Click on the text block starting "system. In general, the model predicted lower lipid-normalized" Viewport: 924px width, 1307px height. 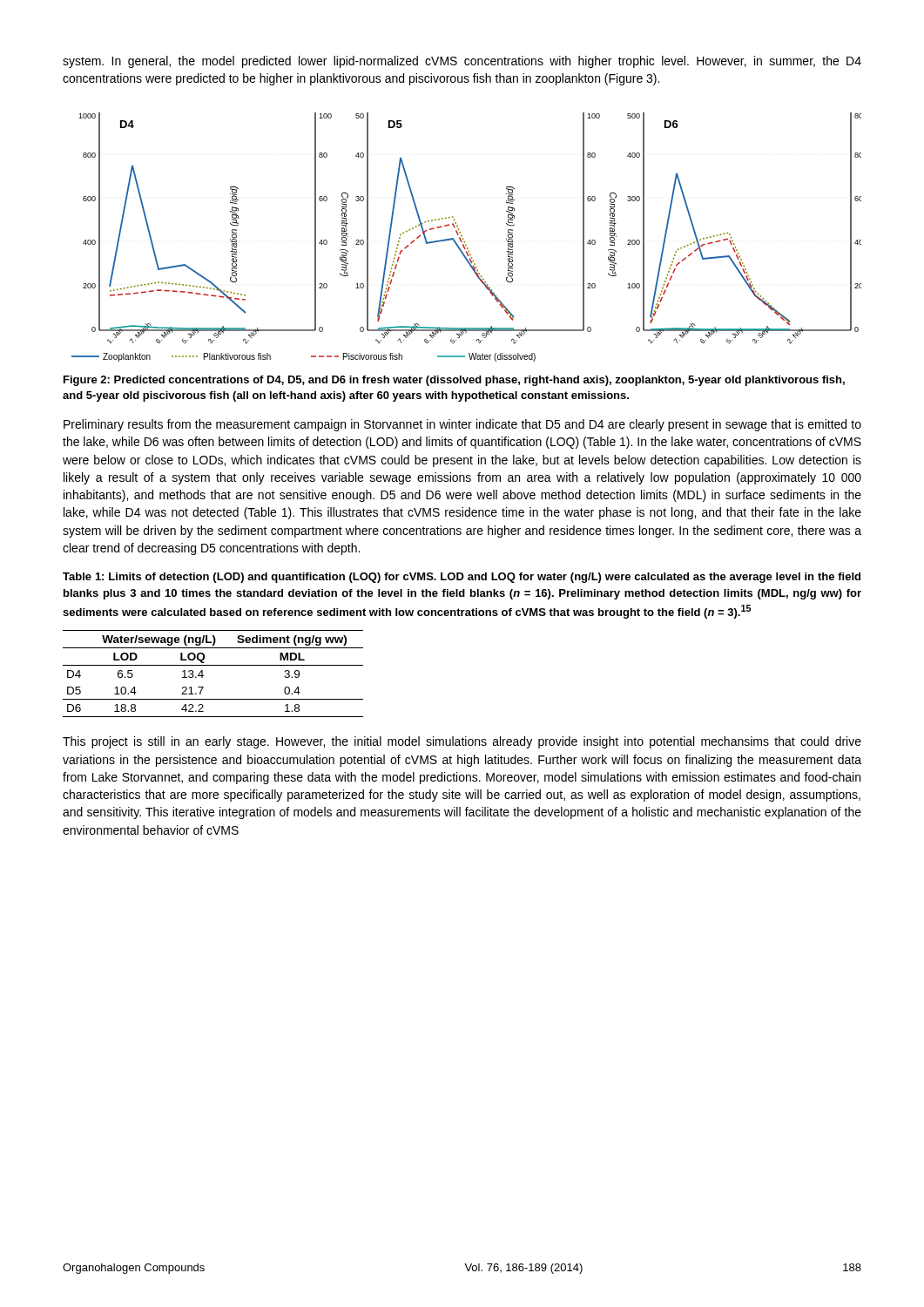[x=462, y=70]
